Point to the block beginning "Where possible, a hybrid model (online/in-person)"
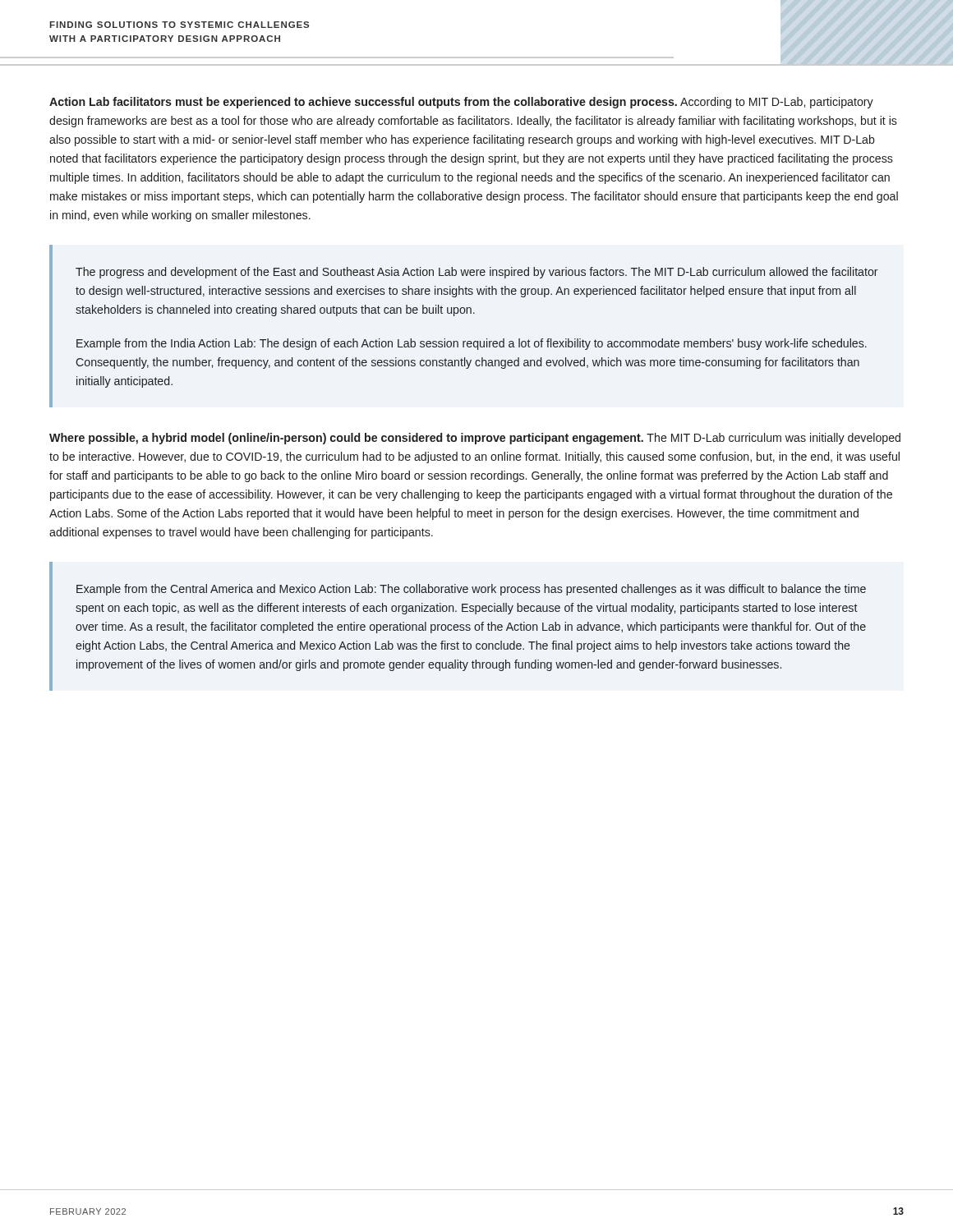 (475, 485)
